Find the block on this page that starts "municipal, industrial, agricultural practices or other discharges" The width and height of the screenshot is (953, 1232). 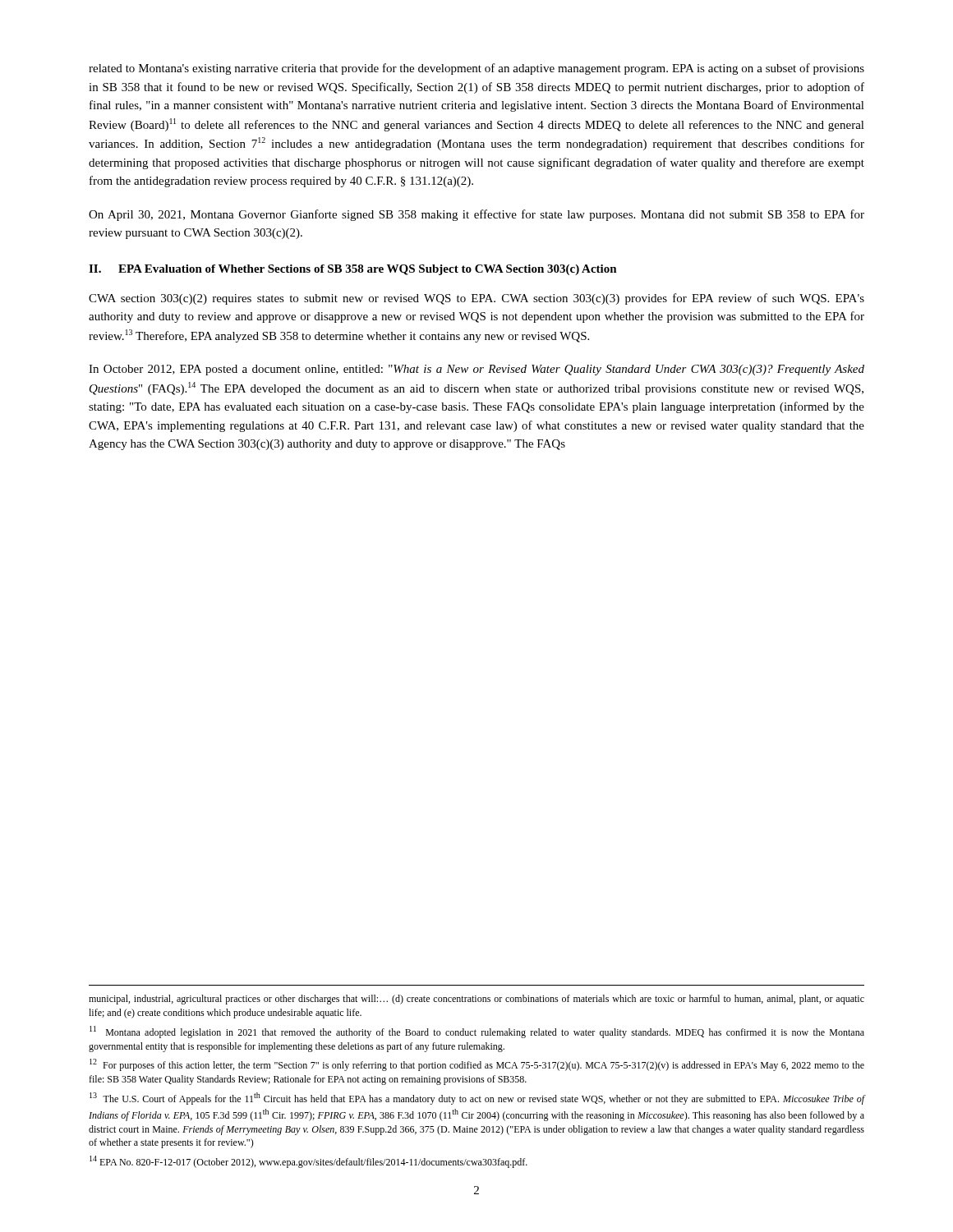pos(476,1006)
